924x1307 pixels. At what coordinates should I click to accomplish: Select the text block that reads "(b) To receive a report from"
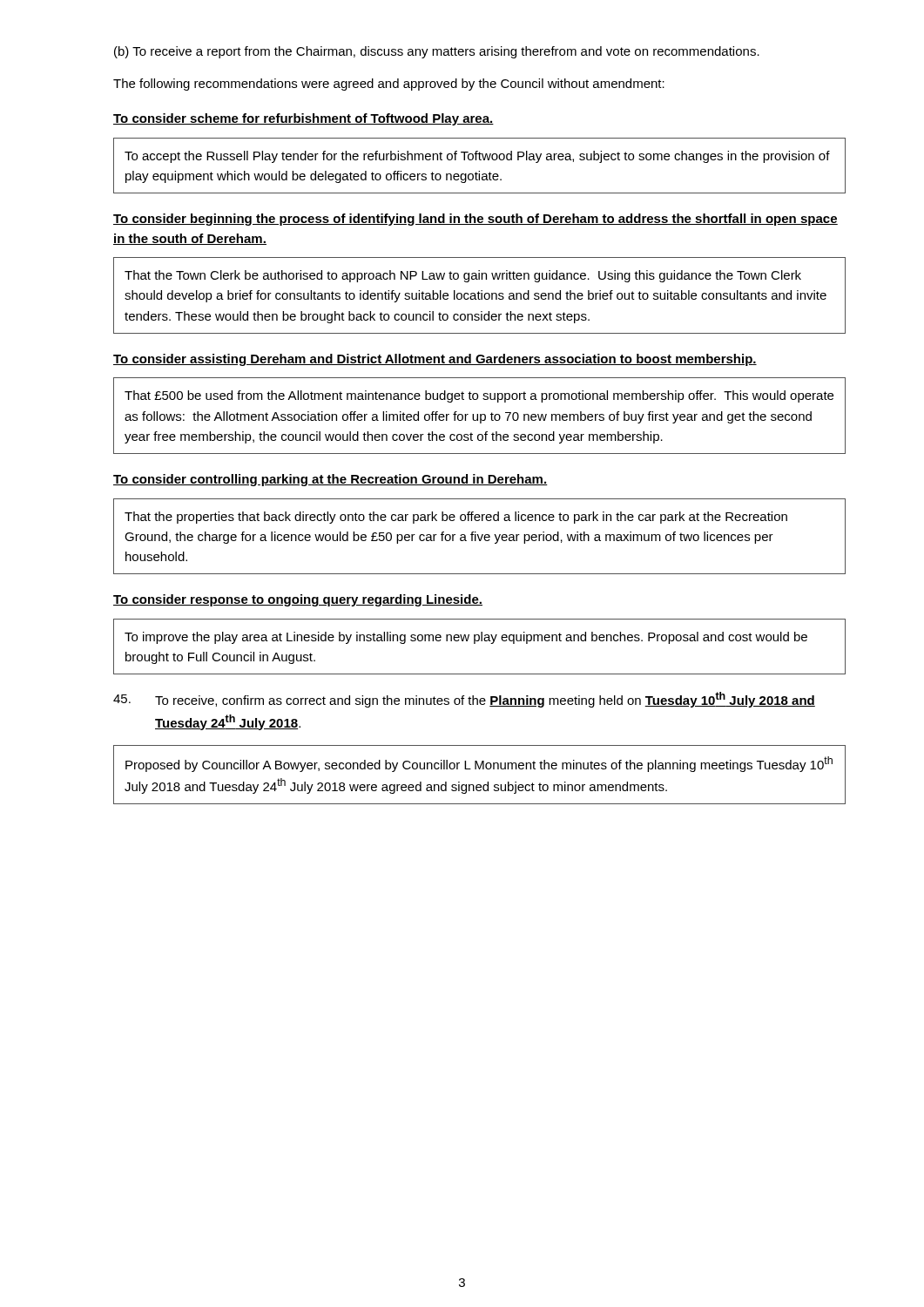tap(437, 51)
